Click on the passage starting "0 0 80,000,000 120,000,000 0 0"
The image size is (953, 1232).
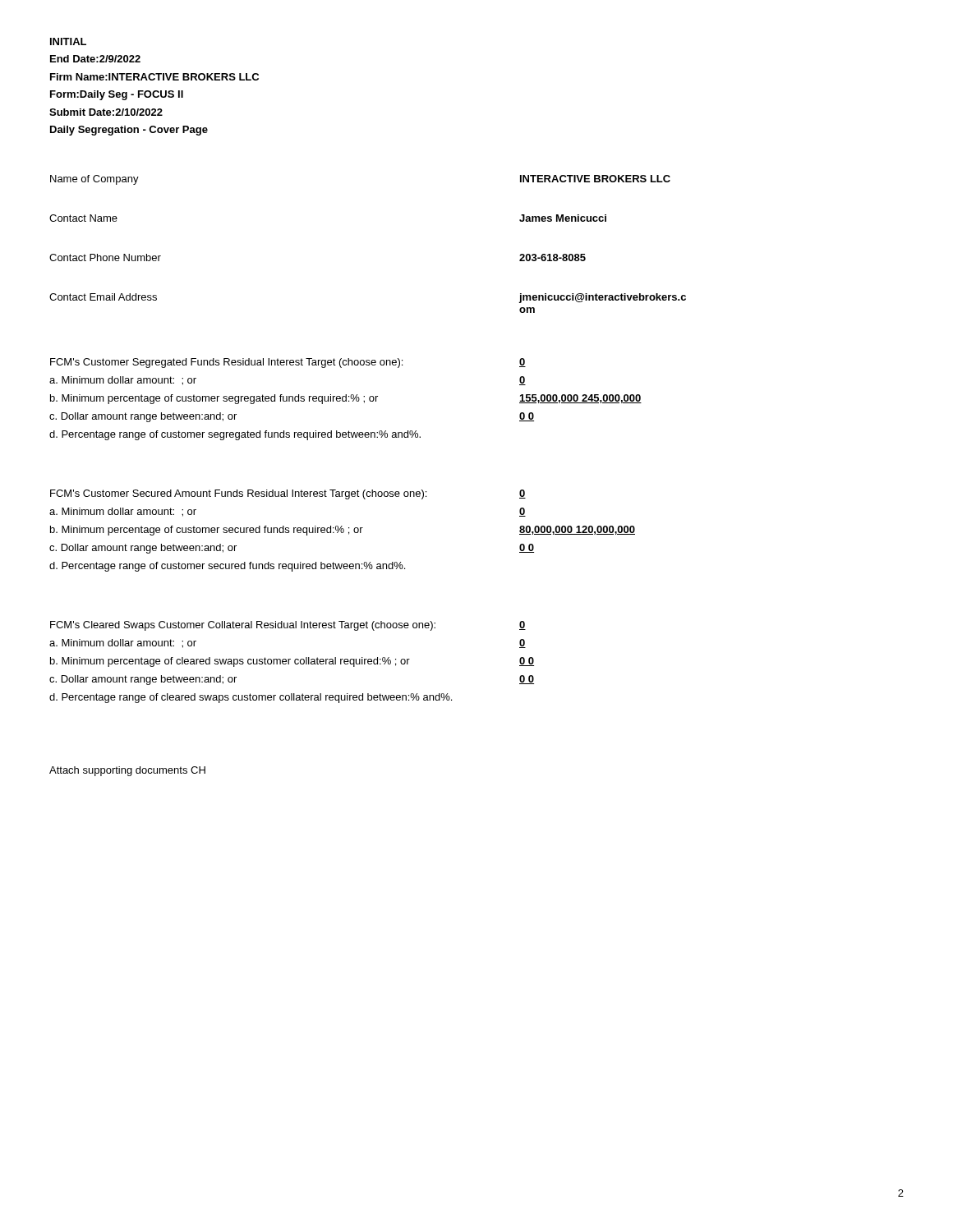pos(523,494)
